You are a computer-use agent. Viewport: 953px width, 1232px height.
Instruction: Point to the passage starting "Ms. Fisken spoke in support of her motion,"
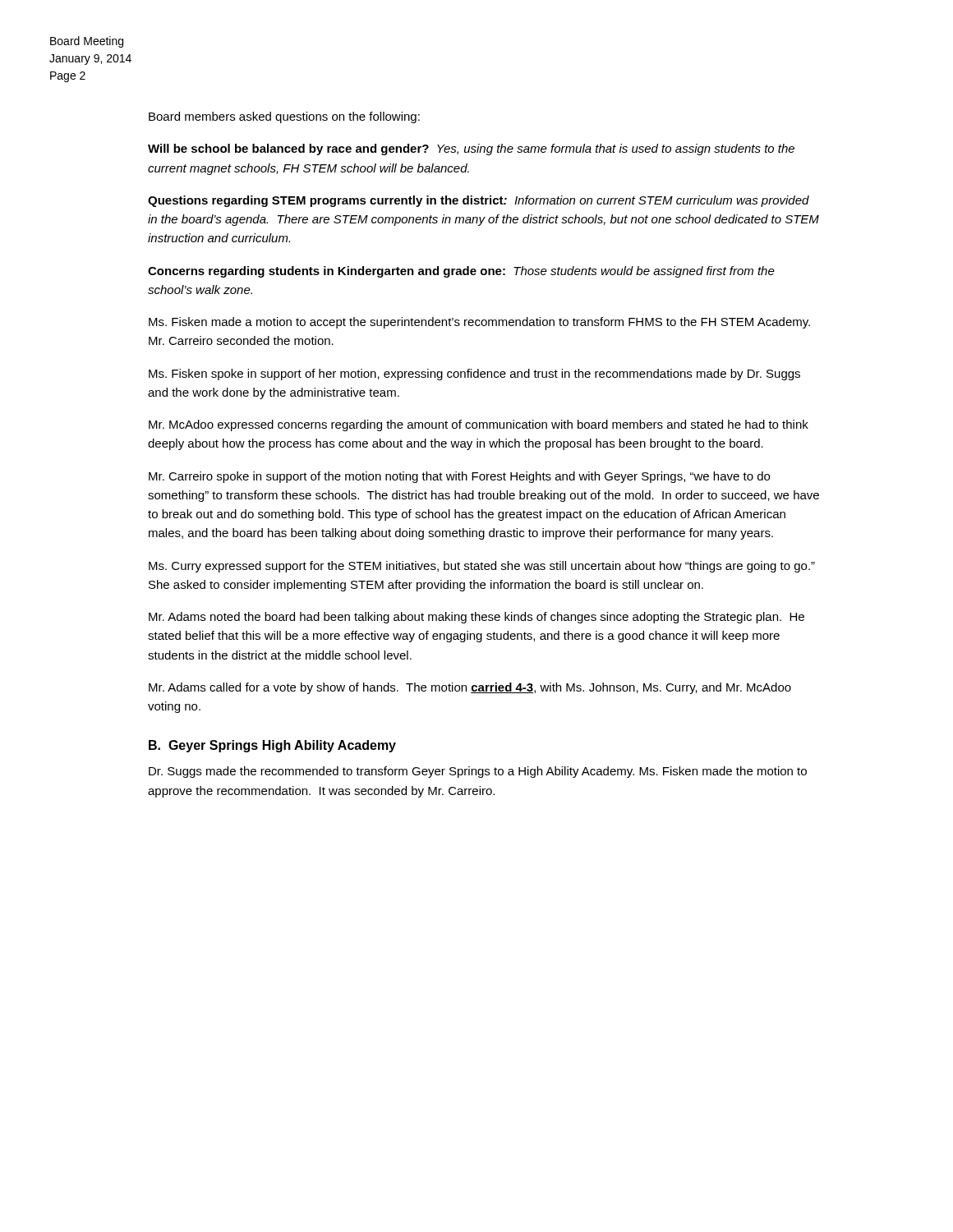pos(474,382)
